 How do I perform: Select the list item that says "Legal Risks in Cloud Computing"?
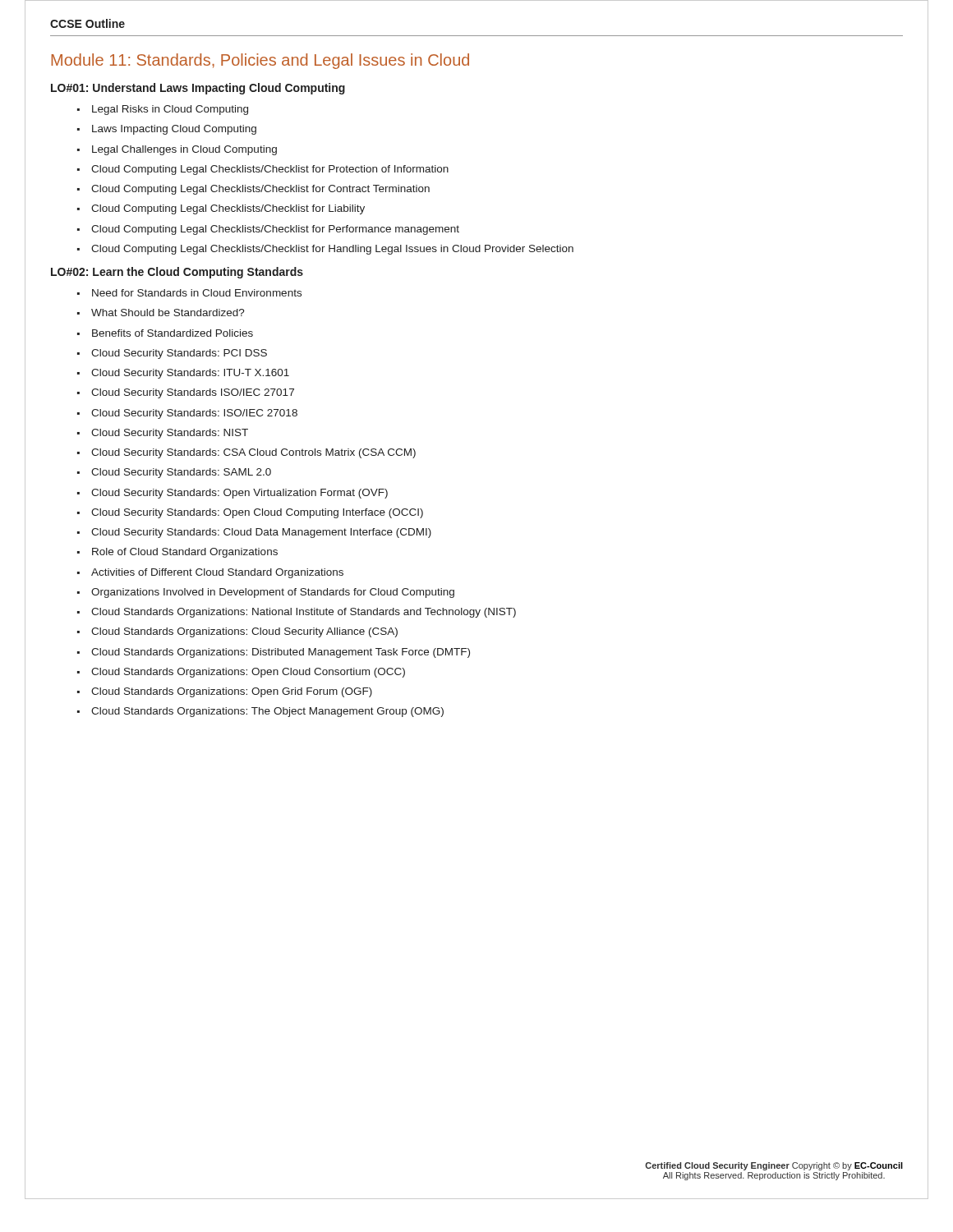tap(170, 109)
